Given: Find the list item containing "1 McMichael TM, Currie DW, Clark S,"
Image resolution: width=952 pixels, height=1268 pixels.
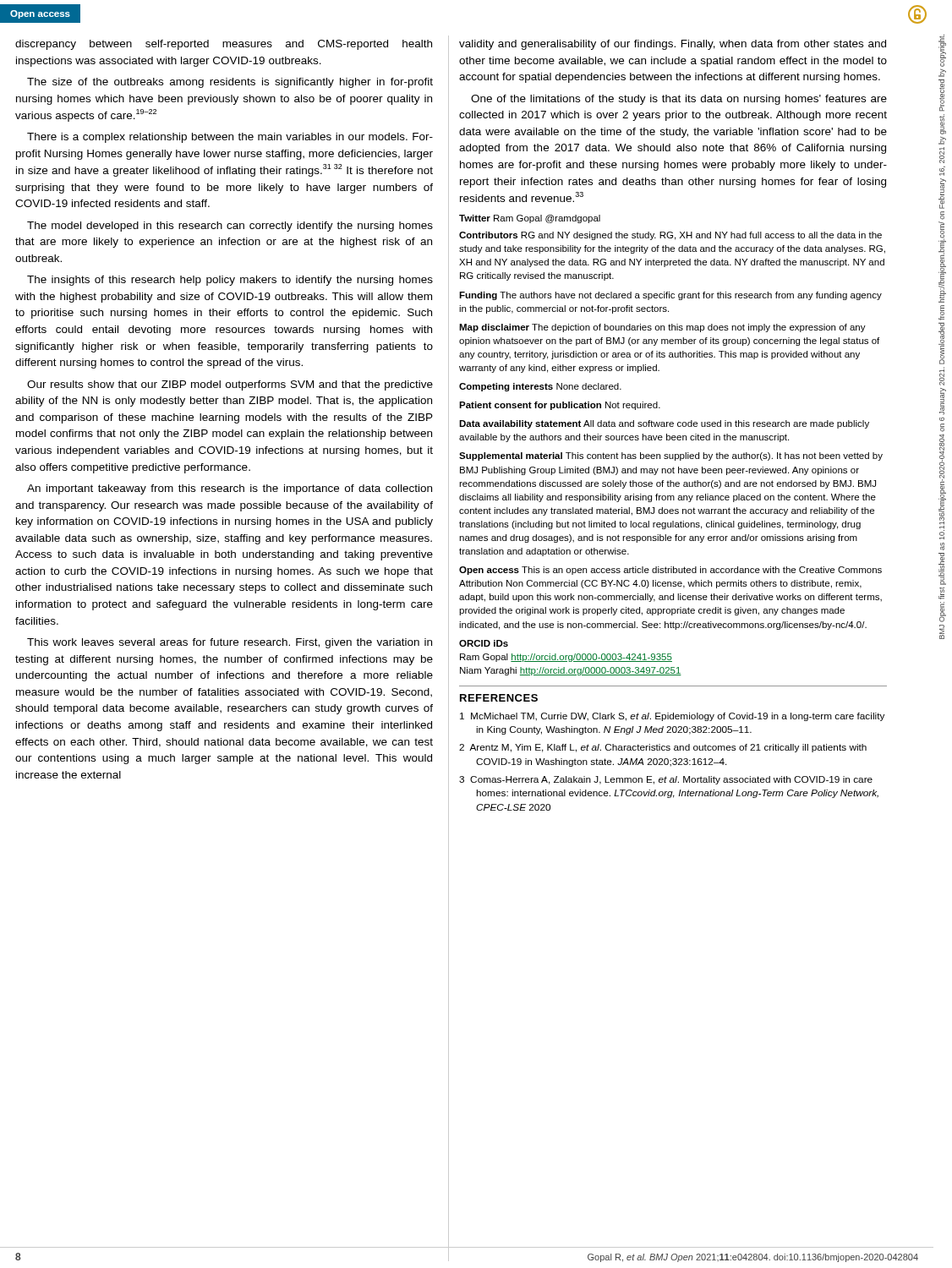Looking at the screenshot, I should [x=672, y=723].
